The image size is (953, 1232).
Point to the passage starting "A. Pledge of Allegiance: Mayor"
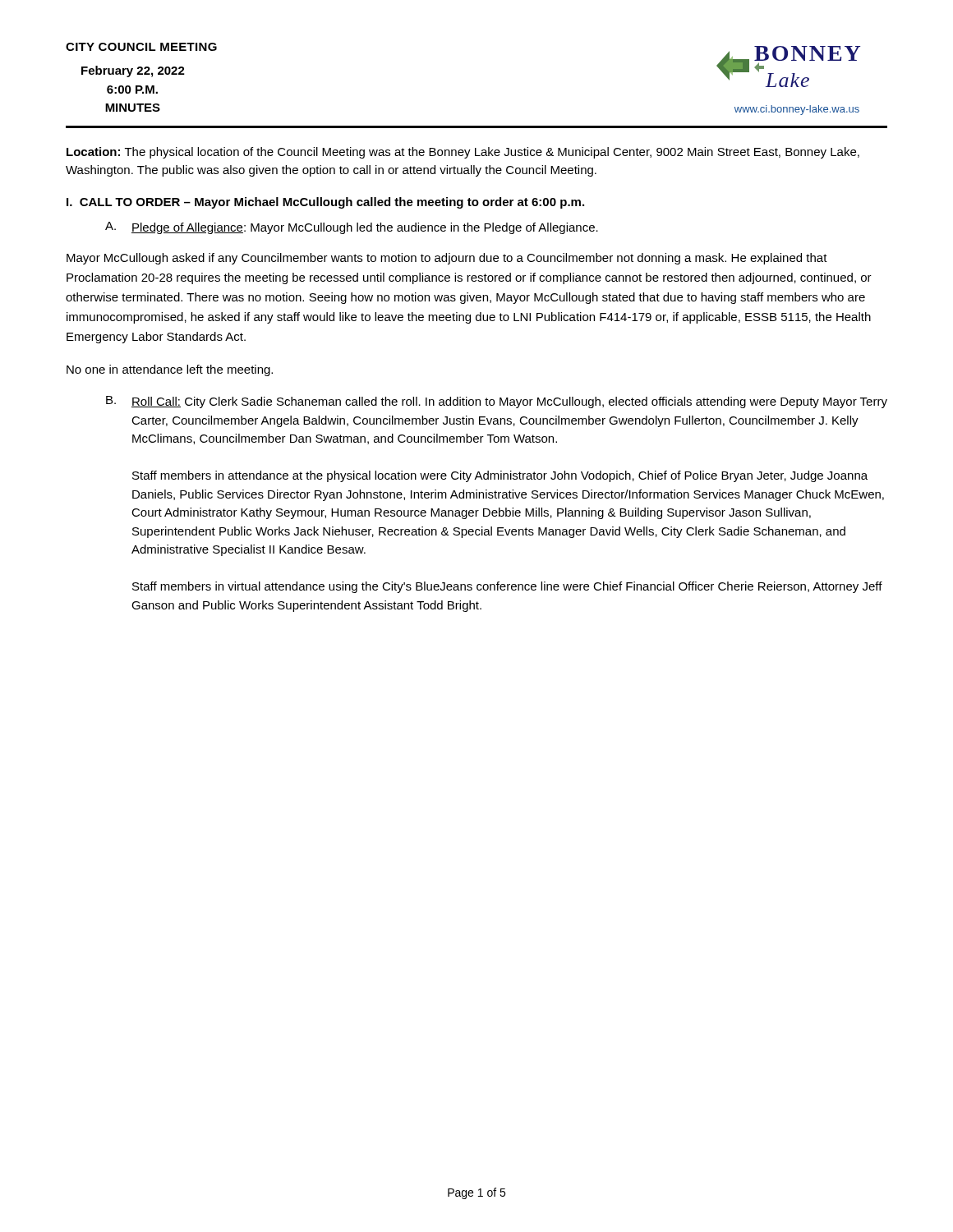(x=496, y=227)
